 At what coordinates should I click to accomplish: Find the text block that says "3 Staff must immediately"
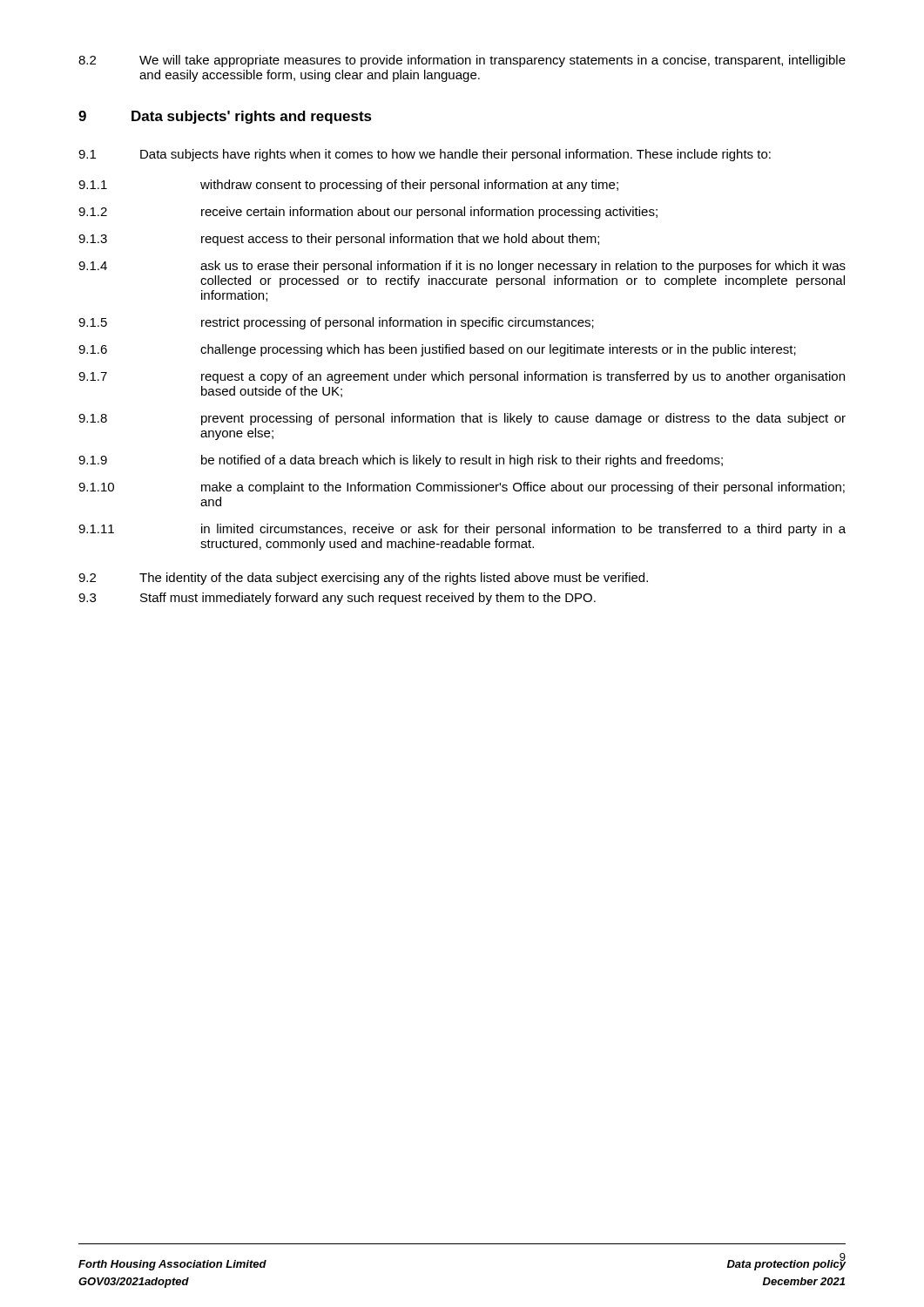pos(462,597)
